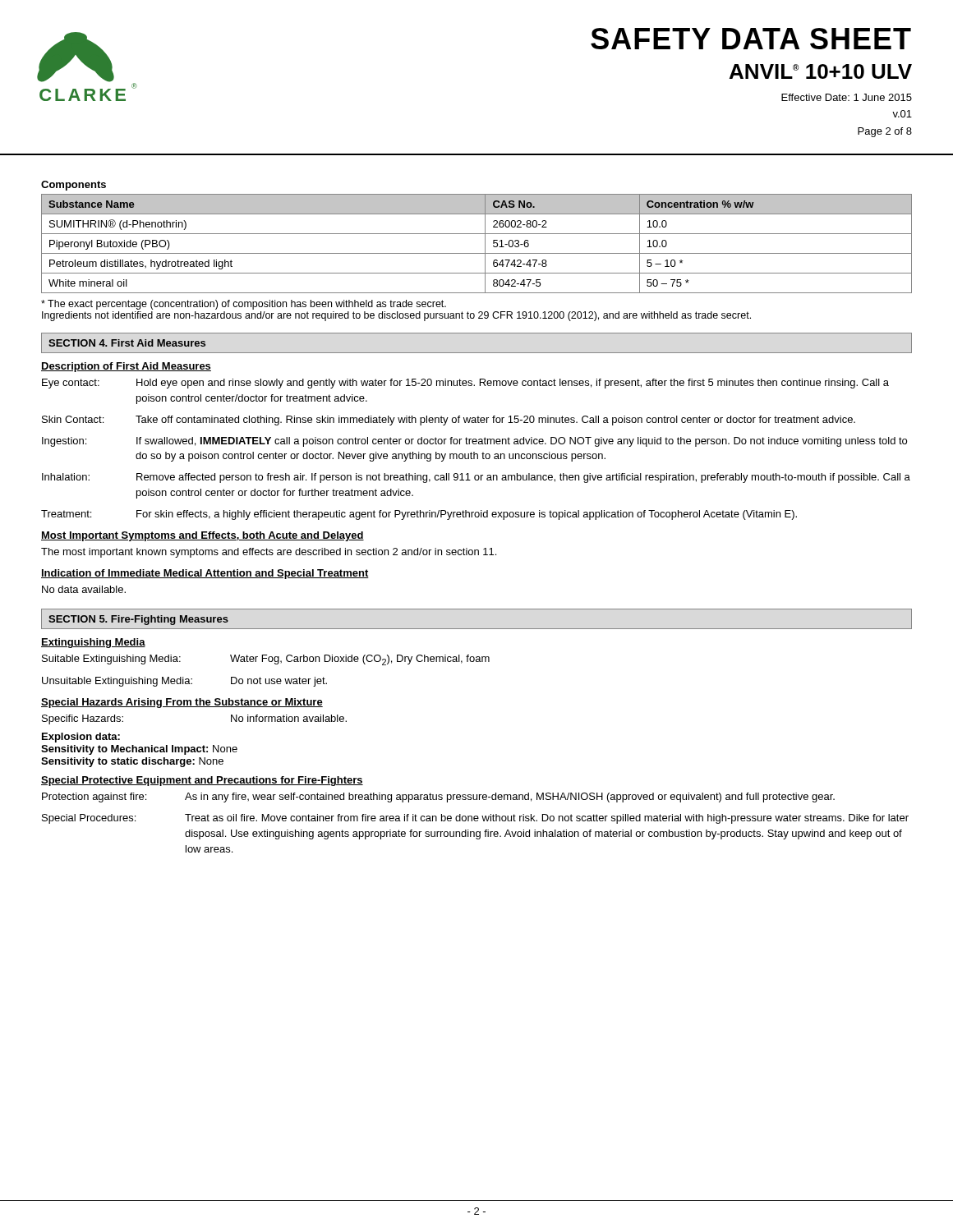Click the passage that begins "Inhalation: Remove affected person"
This screenshot has width=953, height=1232.
coord(476,485)
